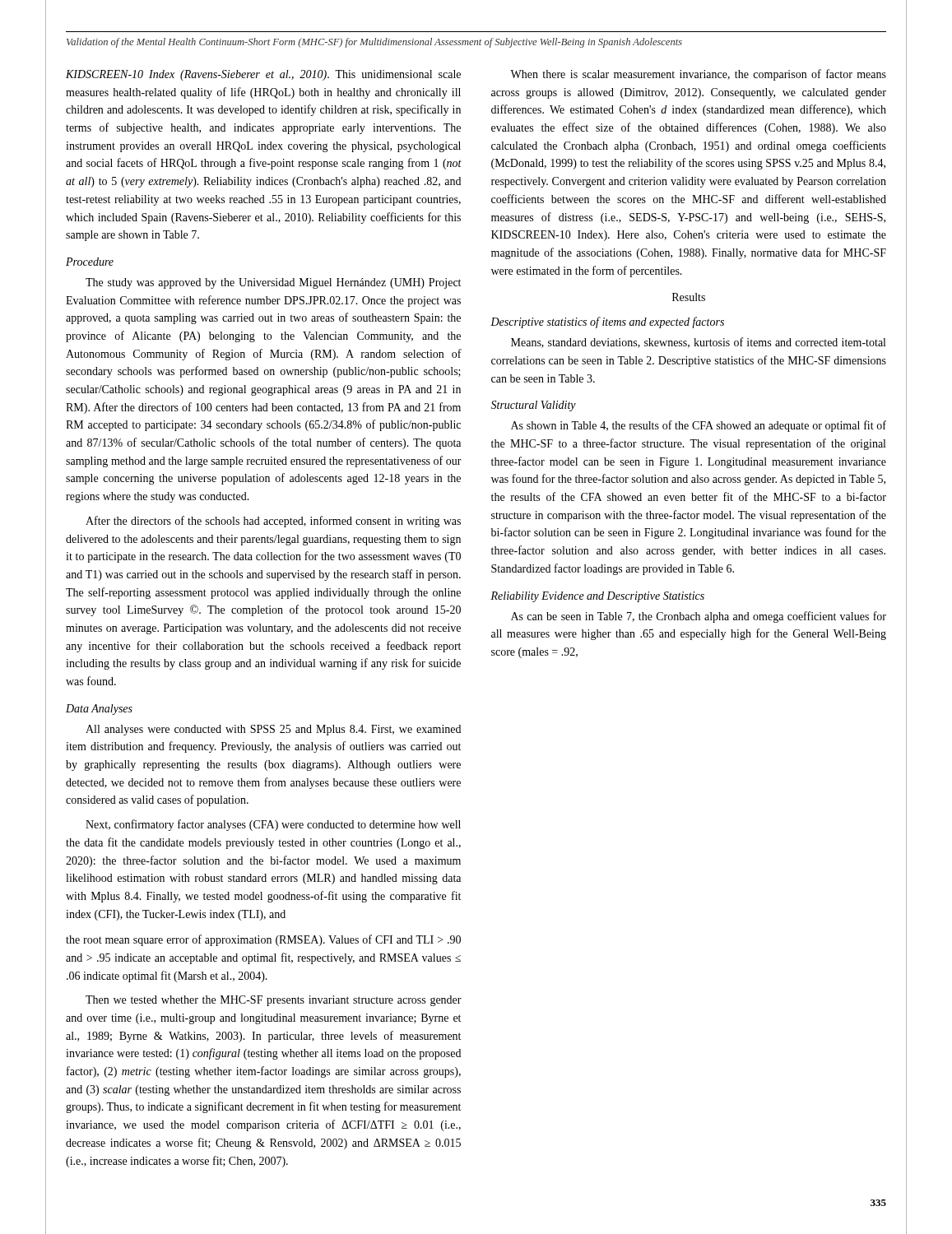Find the section header with the text "Structural Validity"

pyautogui.click(x=533, y=405)
